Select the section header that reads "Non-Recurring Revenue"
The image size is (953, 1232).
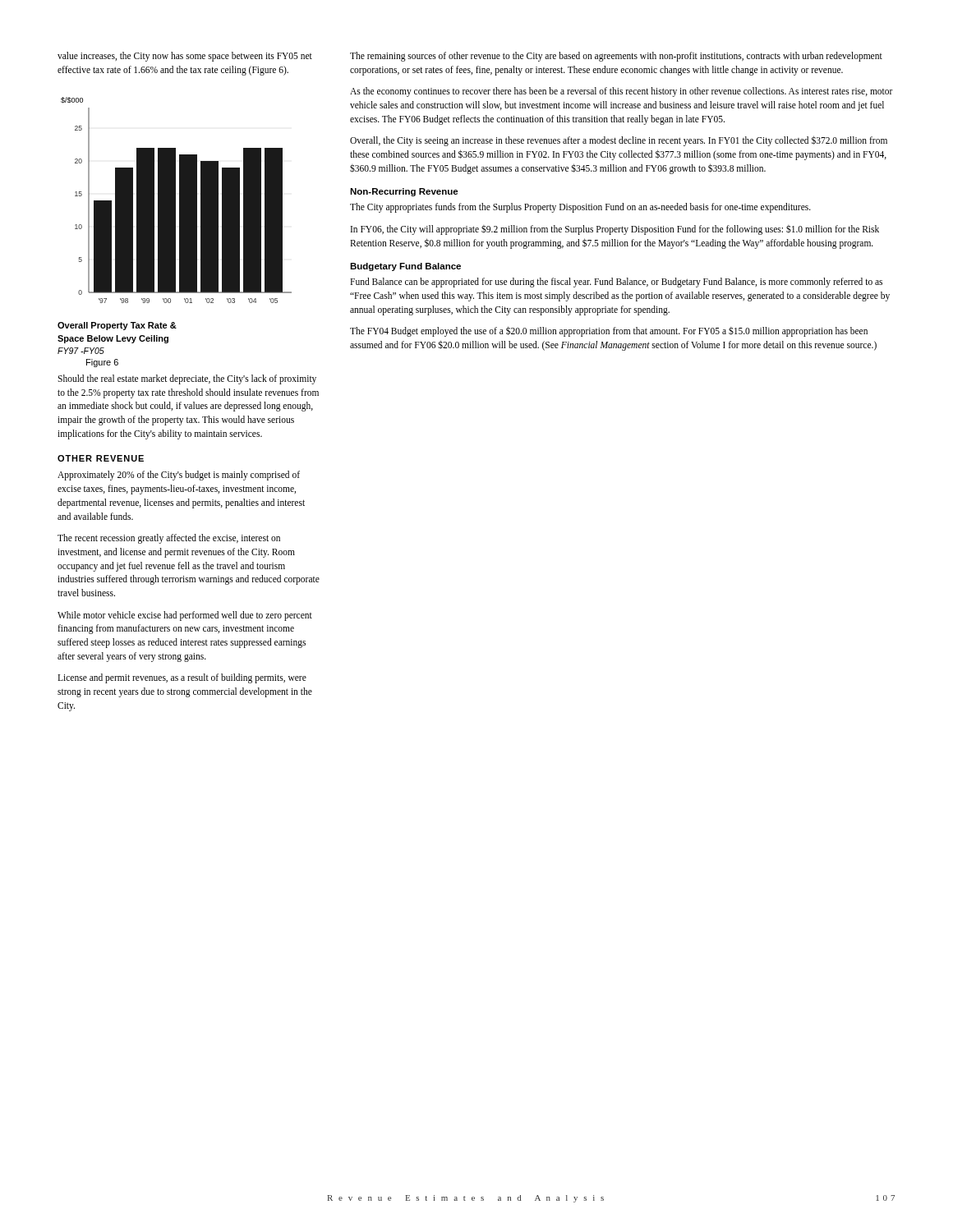pyautogui.click(x=404, y=192)
